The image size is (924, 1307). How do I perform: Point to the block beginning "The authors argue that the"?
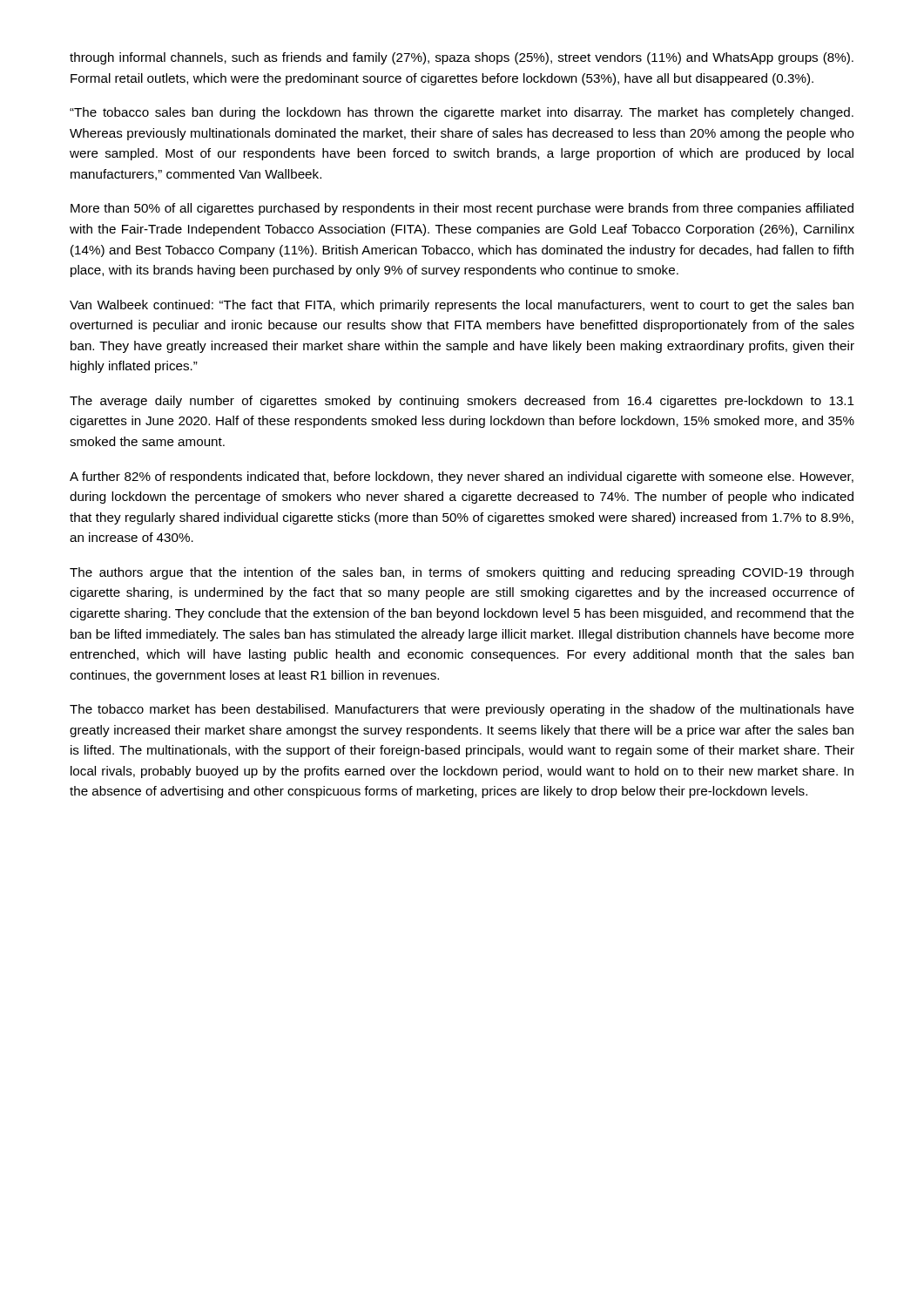(x=462, y=623)
